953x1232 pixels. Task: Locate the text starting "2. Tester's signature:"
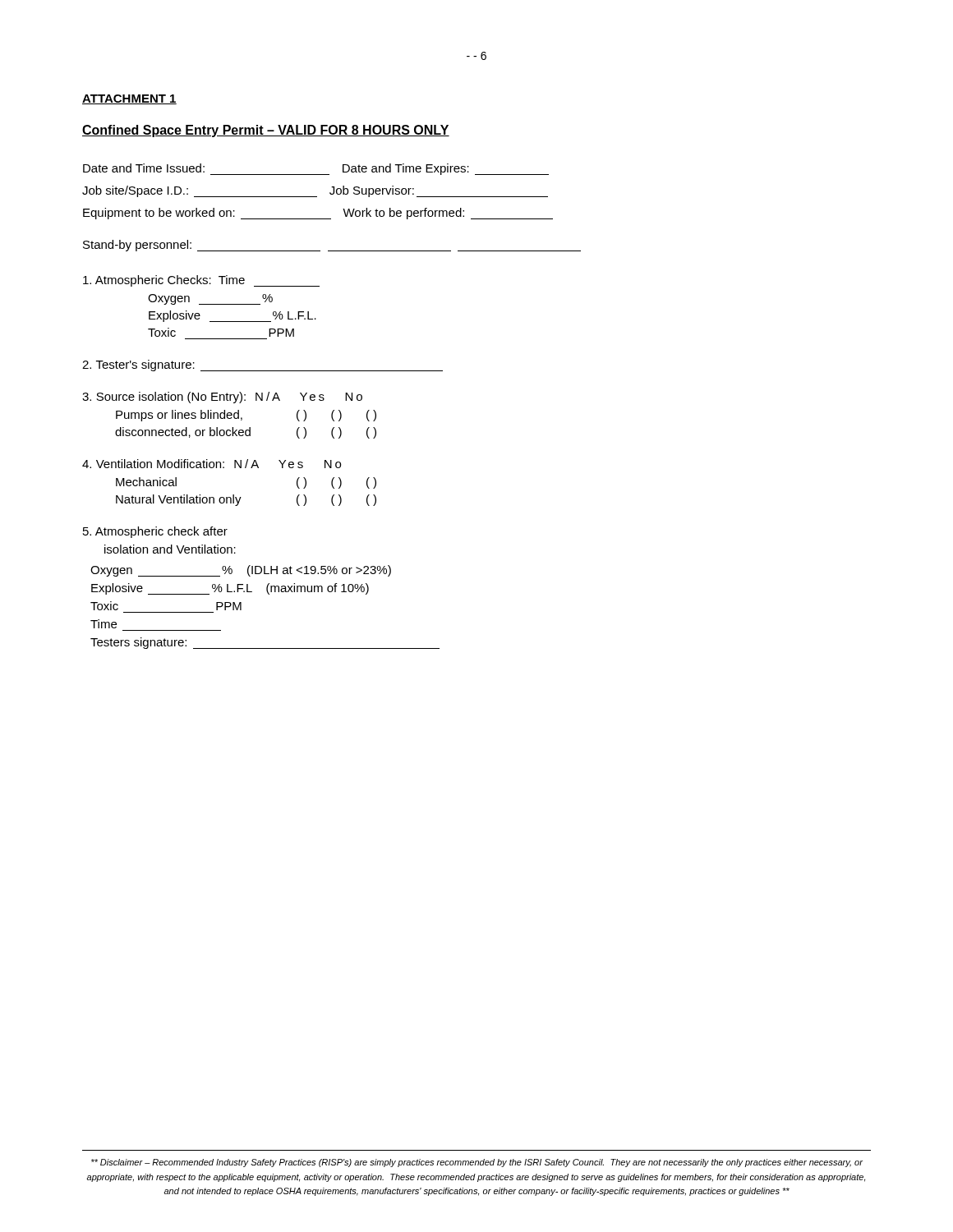click(262, 364)
